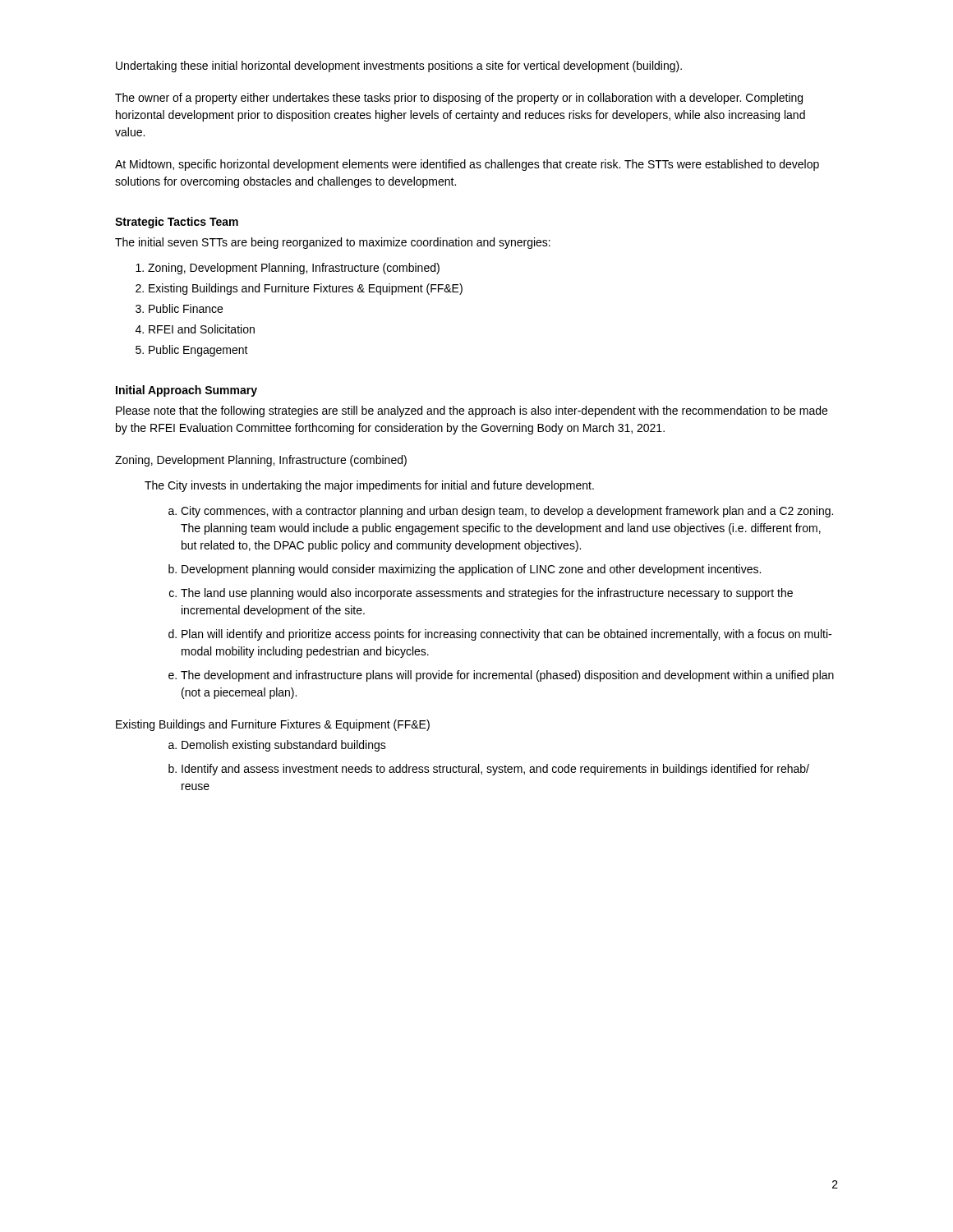Find the text starting "Strategic Tactics Team"

[x=177, y=222]
